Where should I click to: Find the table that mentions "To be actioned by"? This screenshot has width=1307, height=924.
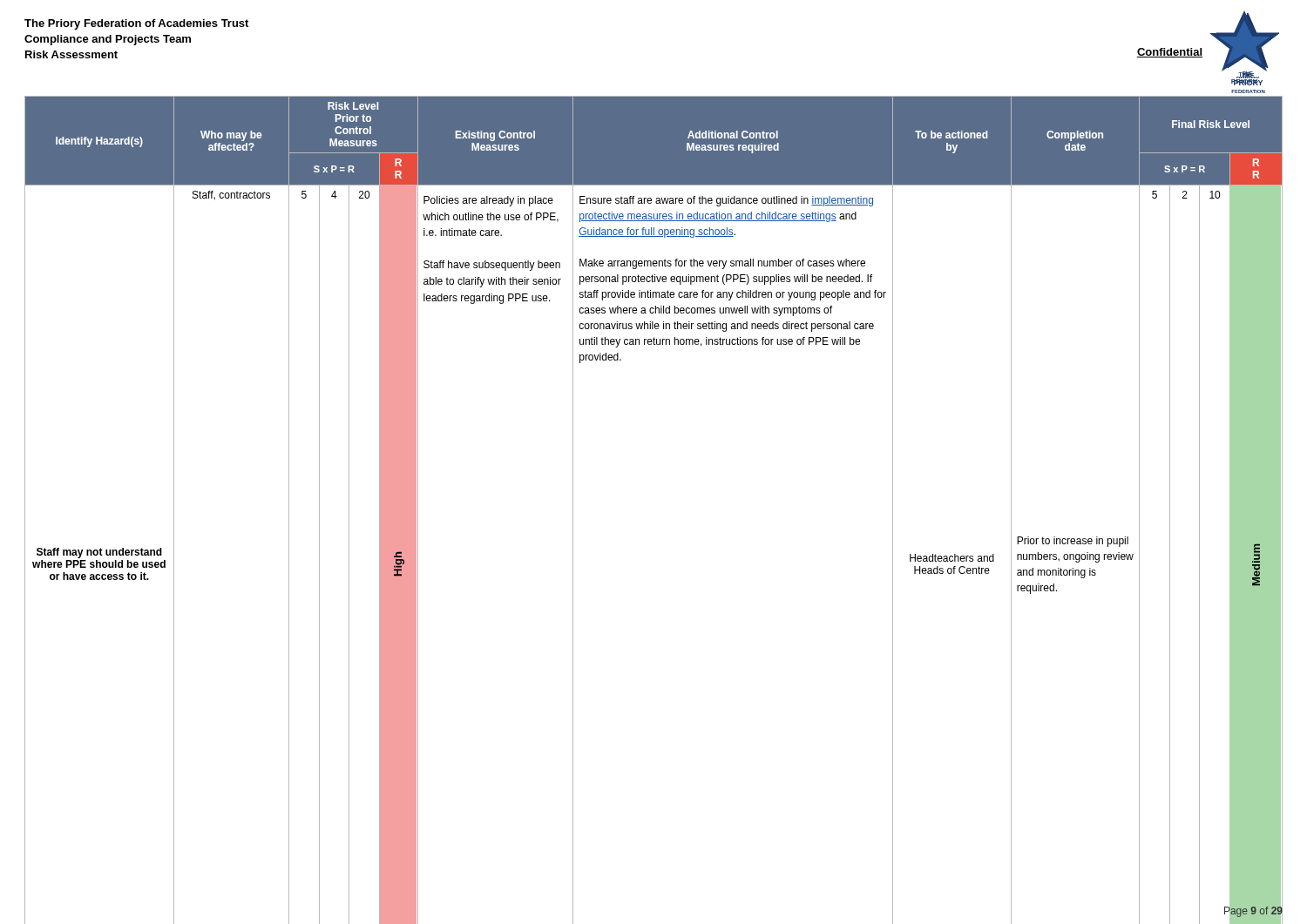[654, 492]
